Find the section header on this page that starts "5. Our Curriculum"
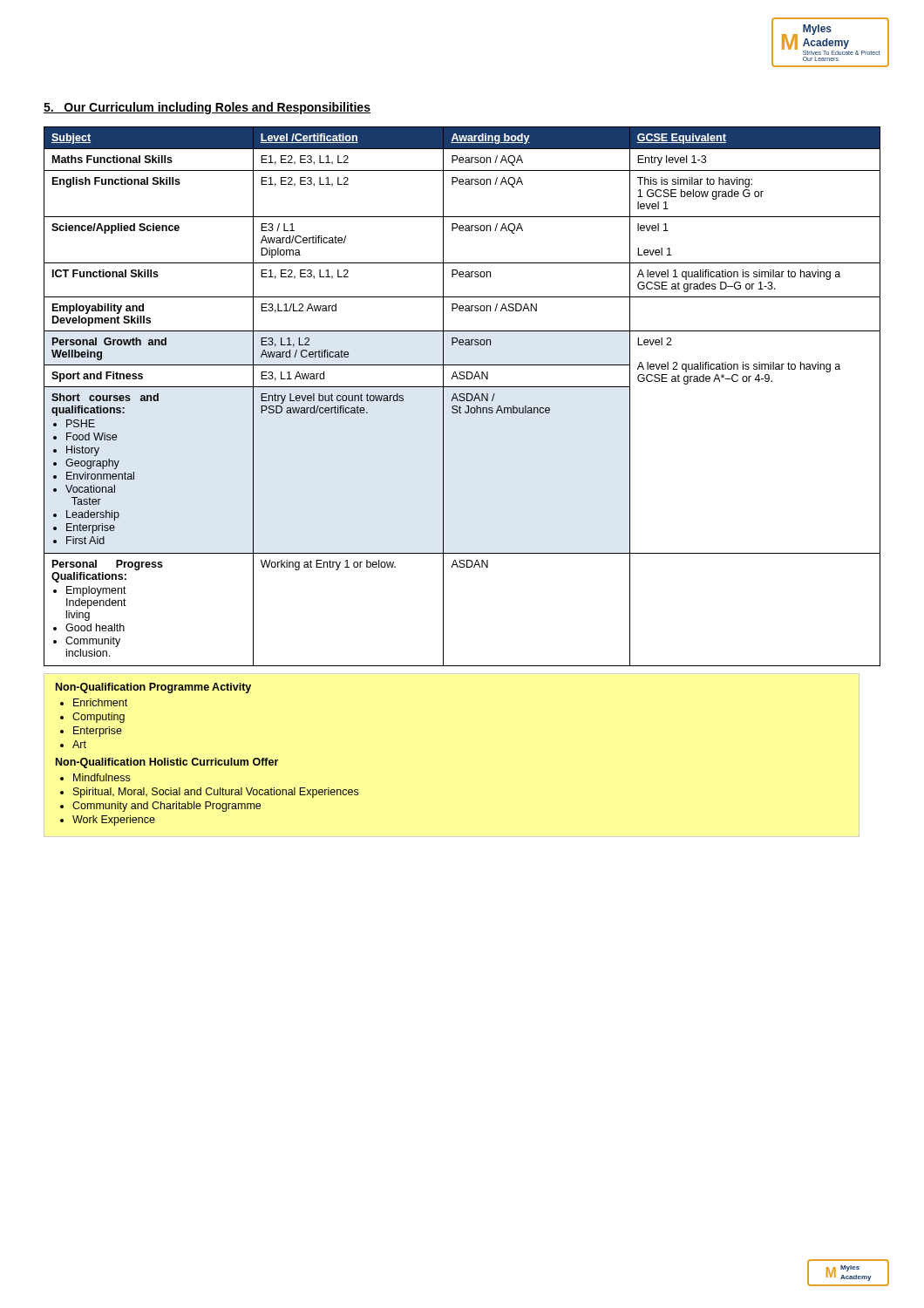Image resolution: width=924 pixels, height=1308 pixels. pos(207,107)
